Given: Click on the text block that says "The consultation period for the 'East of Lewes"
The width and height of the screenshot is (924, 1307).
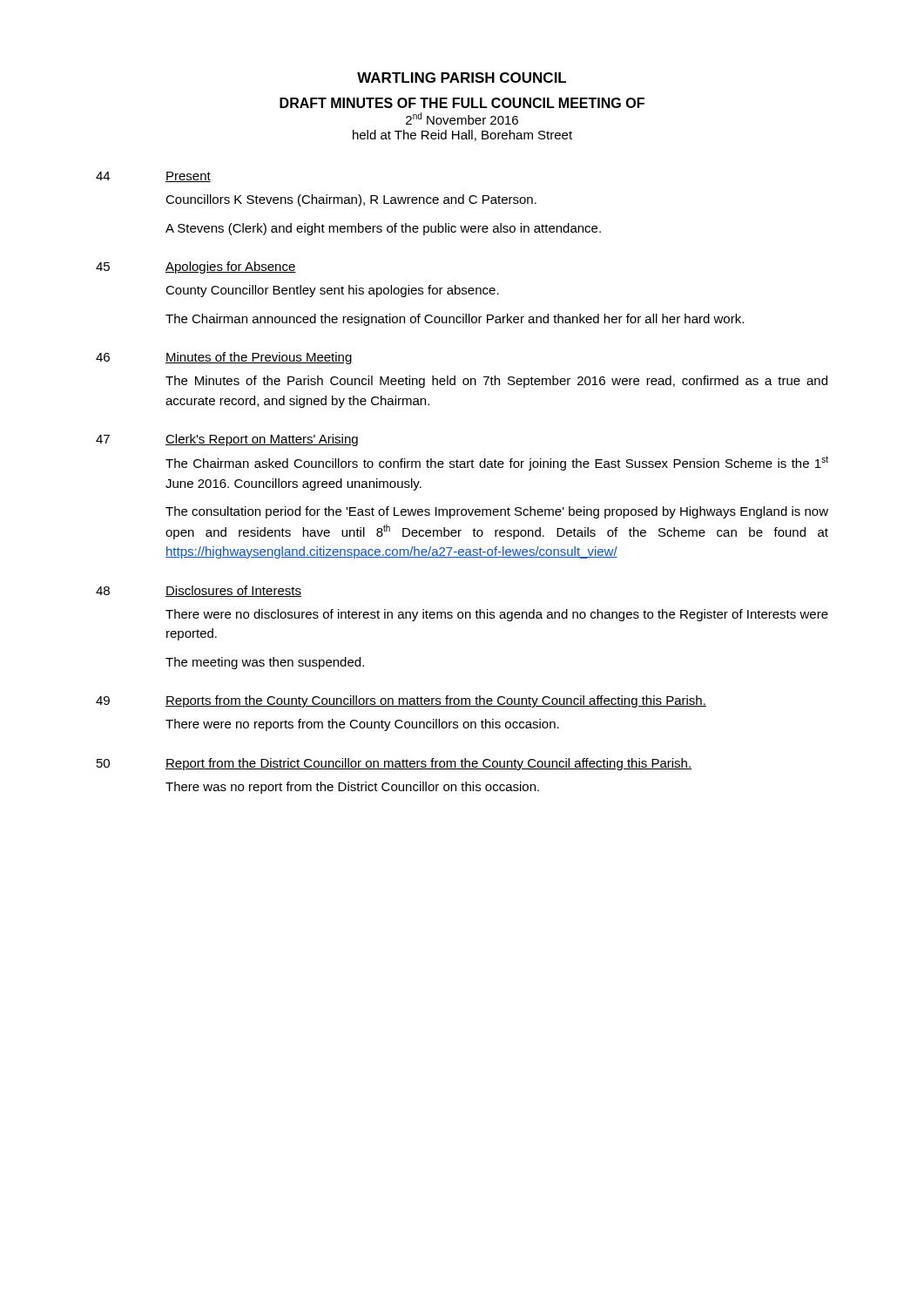Looking at the screenshot, I should tap(497, 531).
